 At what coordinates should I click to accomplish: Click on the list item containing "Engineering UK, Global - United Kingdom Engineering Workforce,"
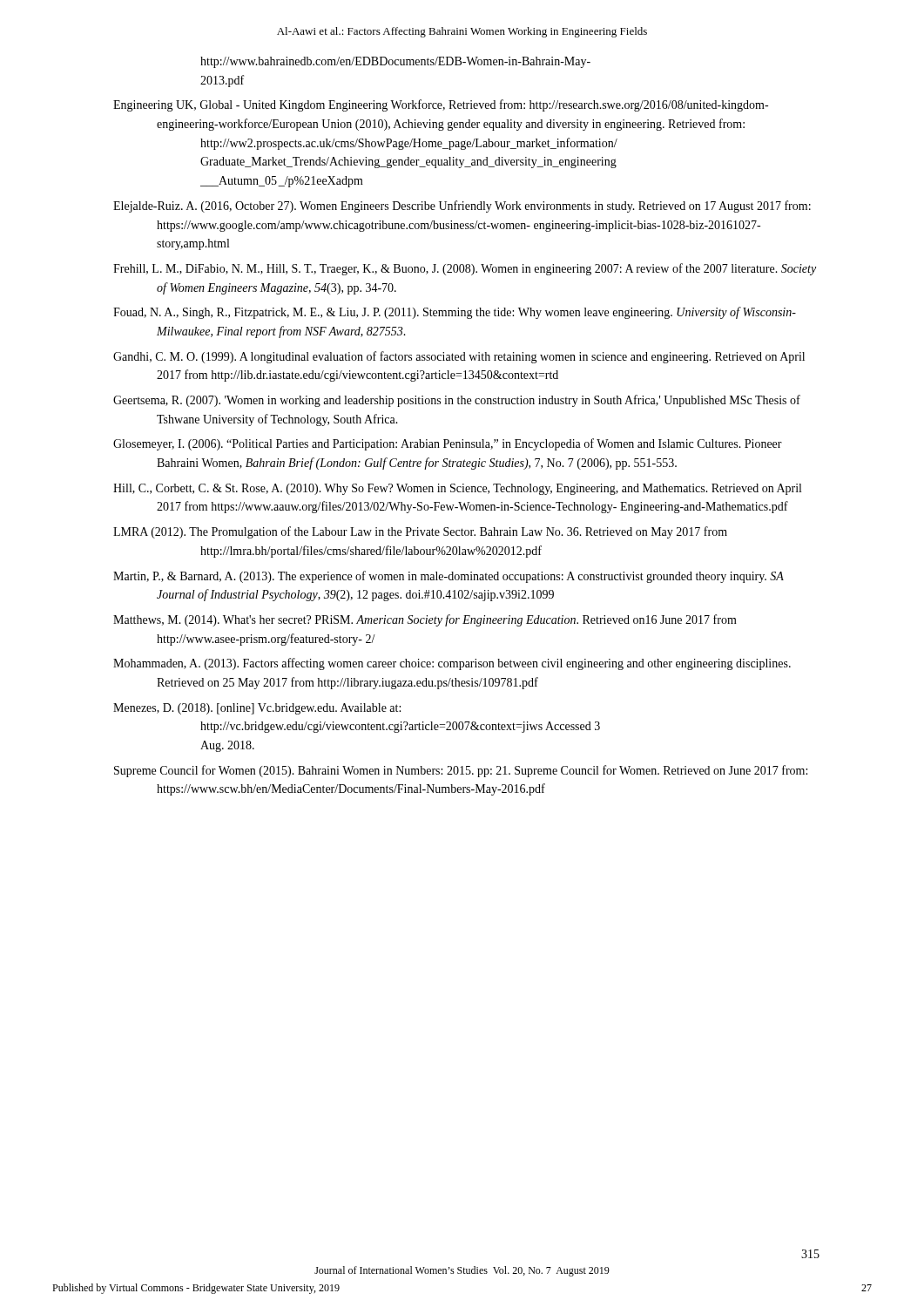point(466,145)
